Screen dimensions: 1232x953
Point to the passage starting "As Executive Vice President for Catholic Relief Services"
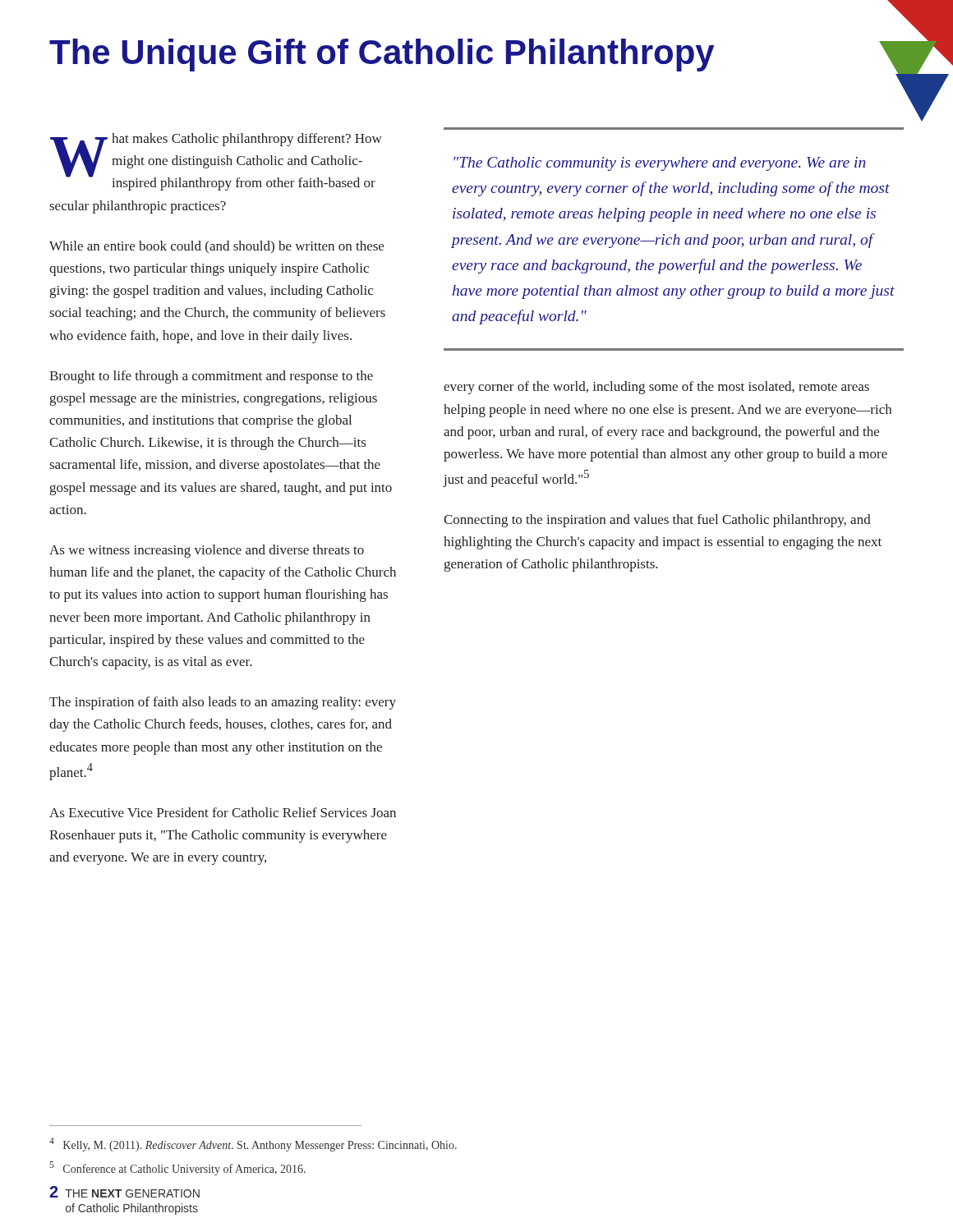(x=223, y=835)
